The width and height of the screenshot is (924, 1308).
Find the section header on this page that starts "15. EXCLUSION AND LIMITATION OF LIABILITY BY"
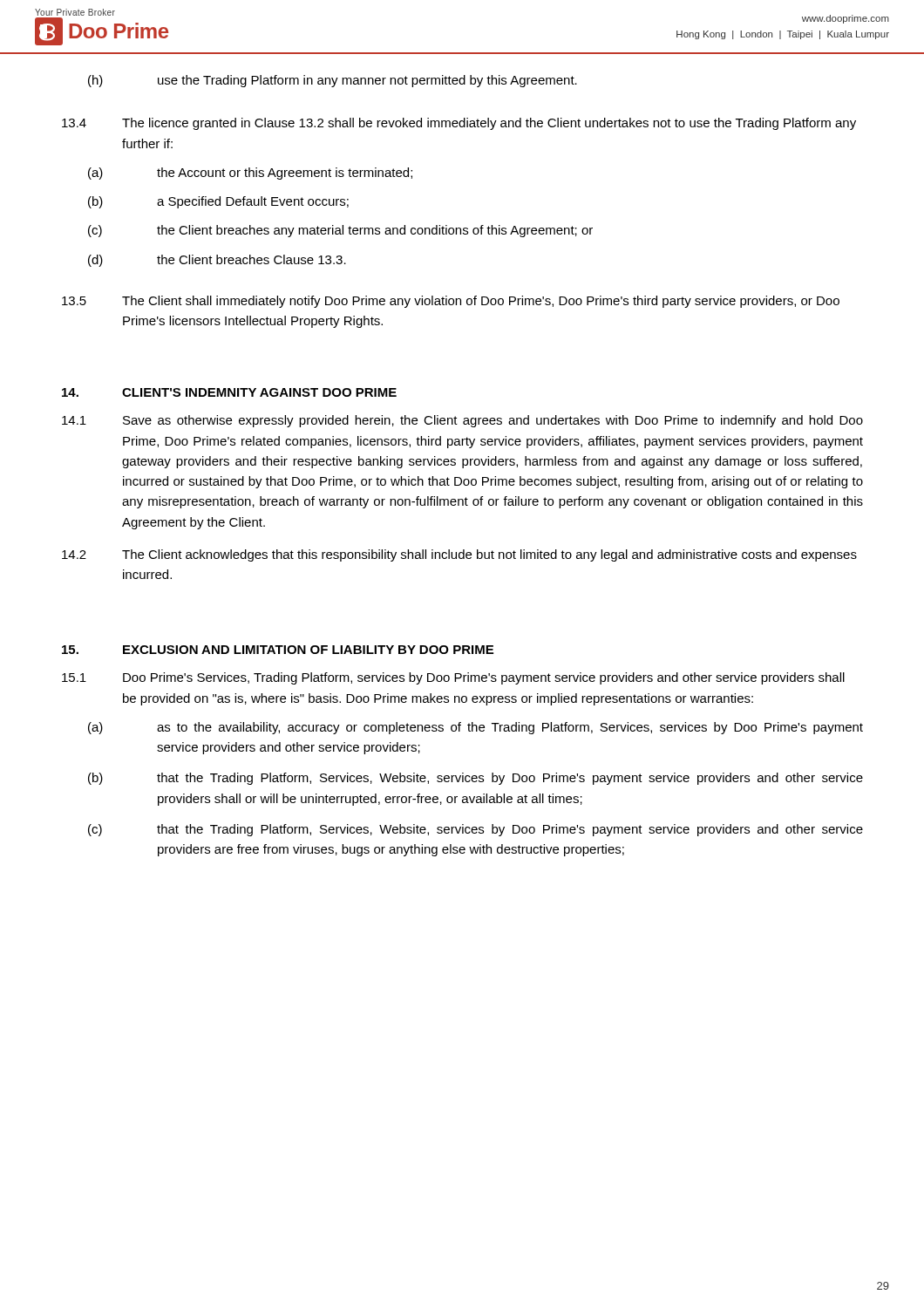(462, 649)
